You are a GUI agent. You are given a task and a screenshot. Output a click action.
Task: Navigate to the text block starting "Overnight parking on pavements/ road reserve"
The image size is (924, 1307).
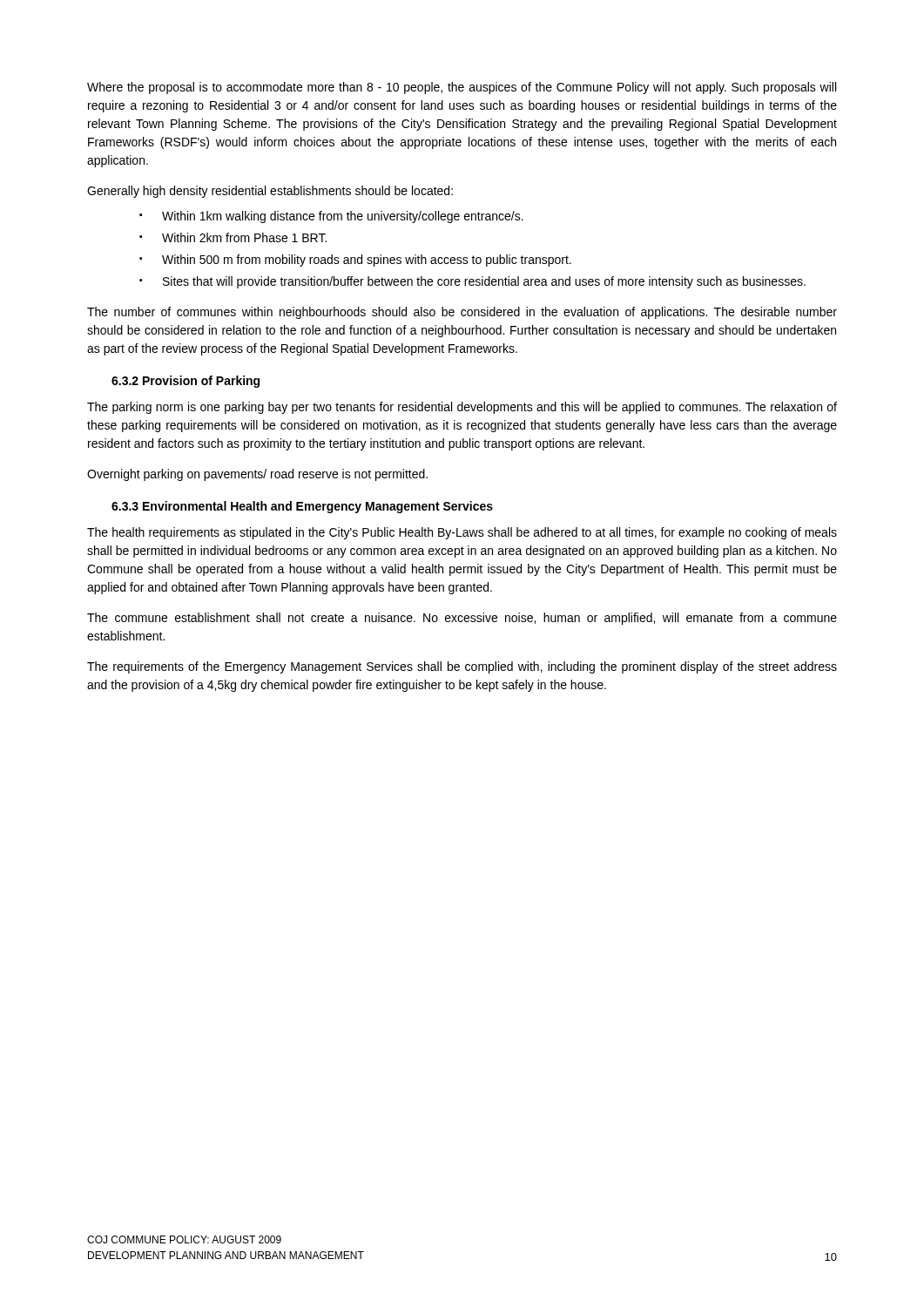[x=258, y=474]
